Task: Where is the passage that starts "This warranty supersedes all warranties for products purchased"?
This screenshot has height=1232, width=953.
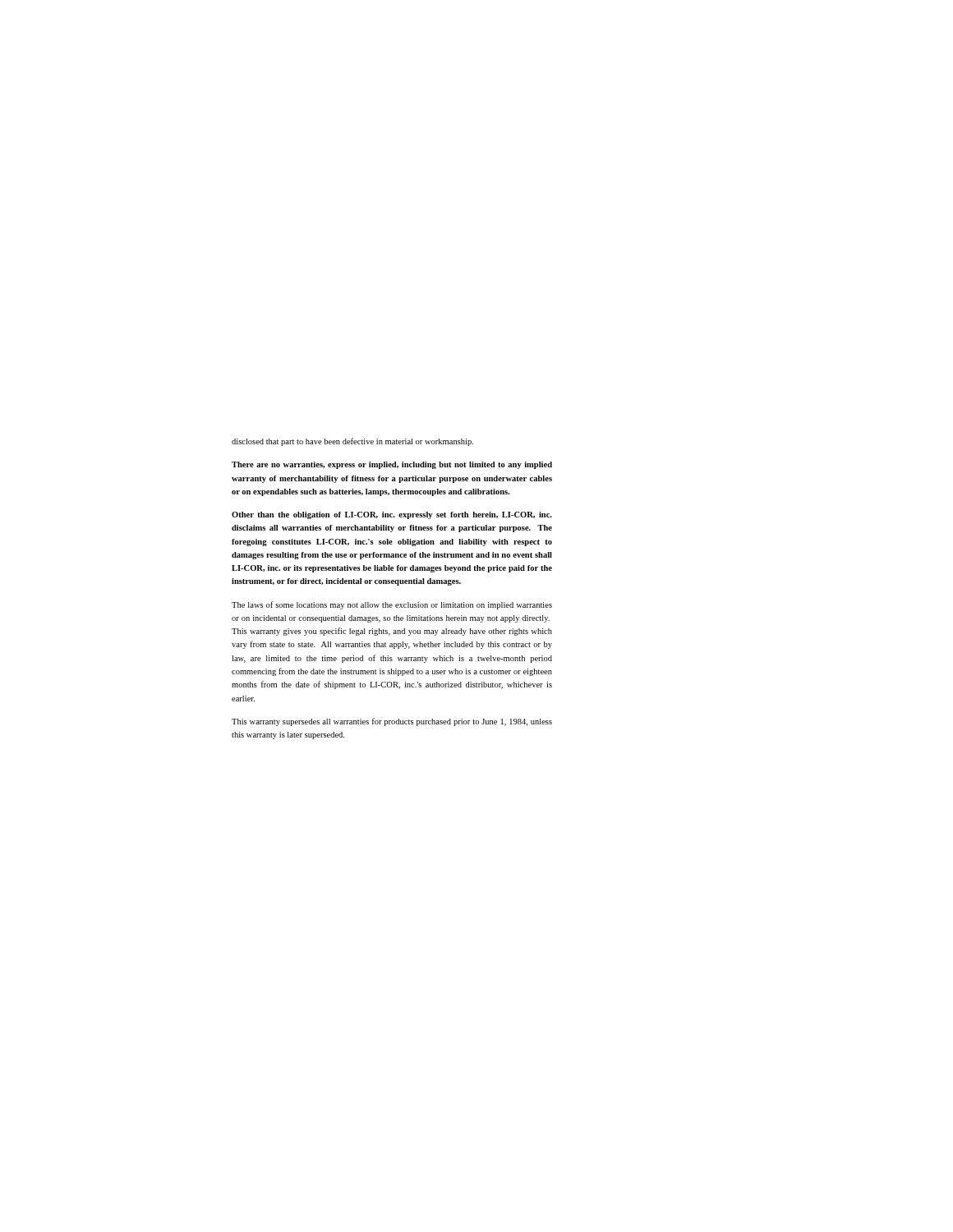Action: [x=392, y=728]
